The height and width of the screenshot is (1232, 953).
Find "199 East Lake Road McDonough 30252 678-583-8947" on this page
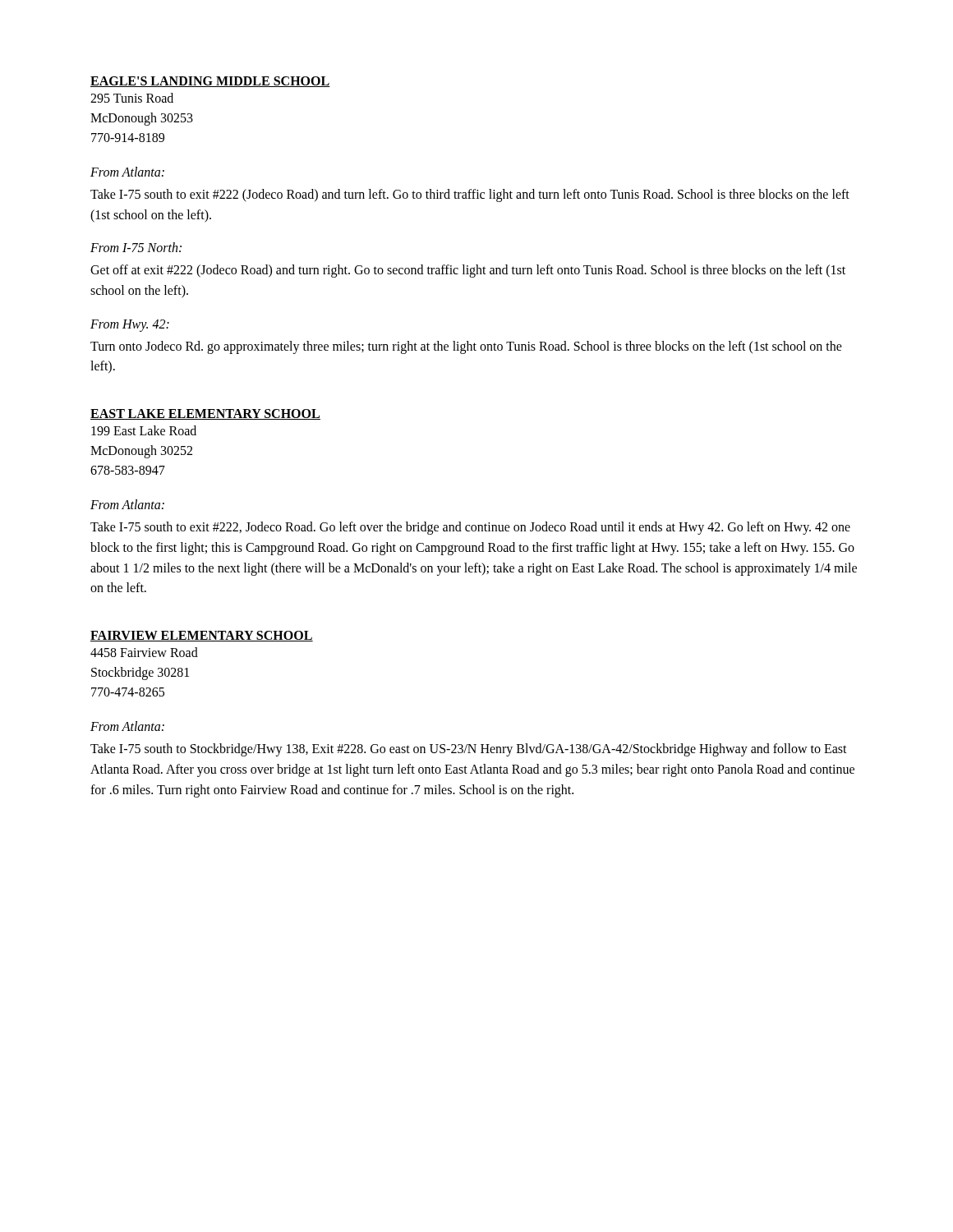pos(143,451)
